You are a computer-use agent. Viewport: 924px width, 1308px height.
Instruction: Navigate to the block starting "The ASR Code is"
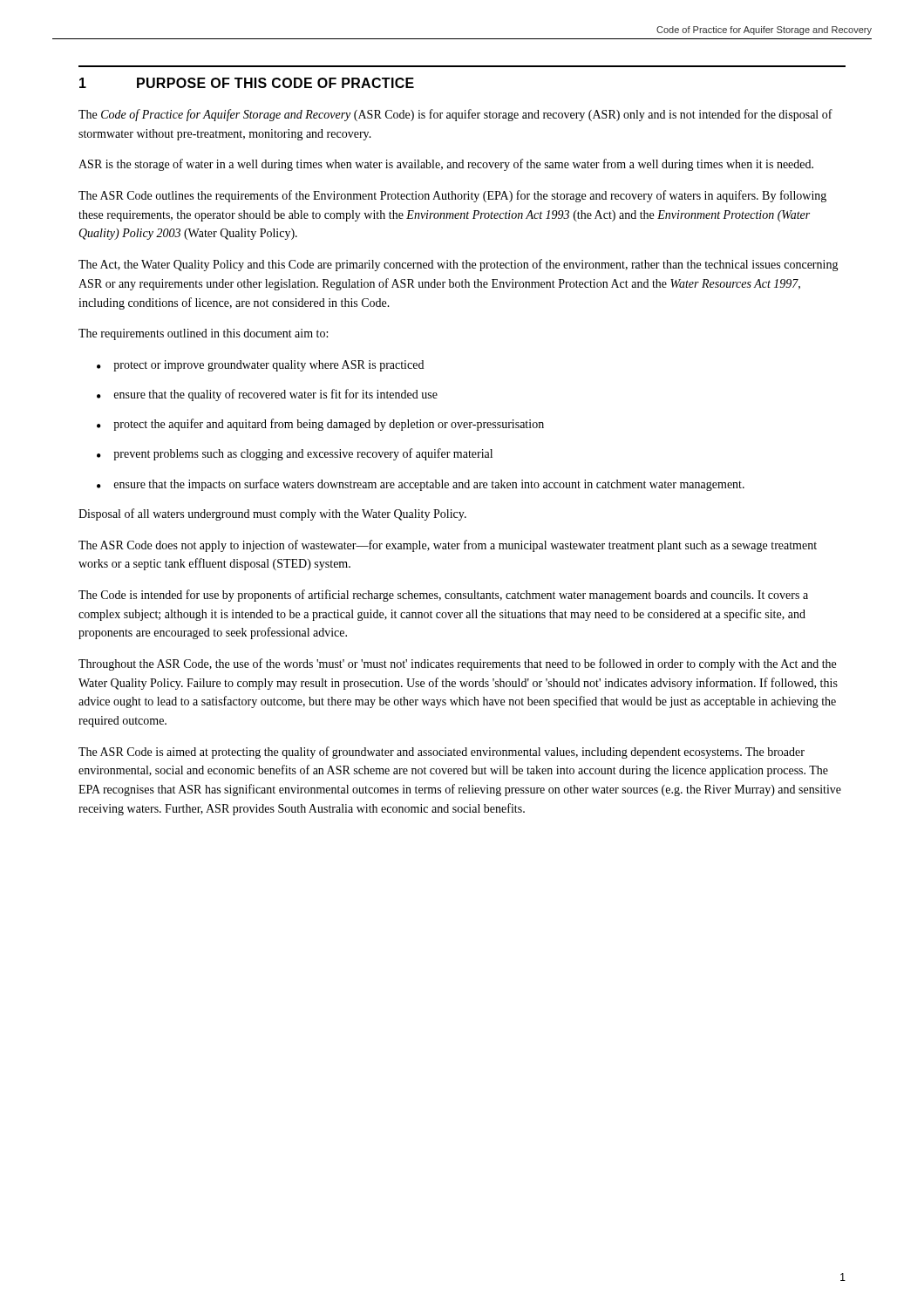click(x=460, y=780)
